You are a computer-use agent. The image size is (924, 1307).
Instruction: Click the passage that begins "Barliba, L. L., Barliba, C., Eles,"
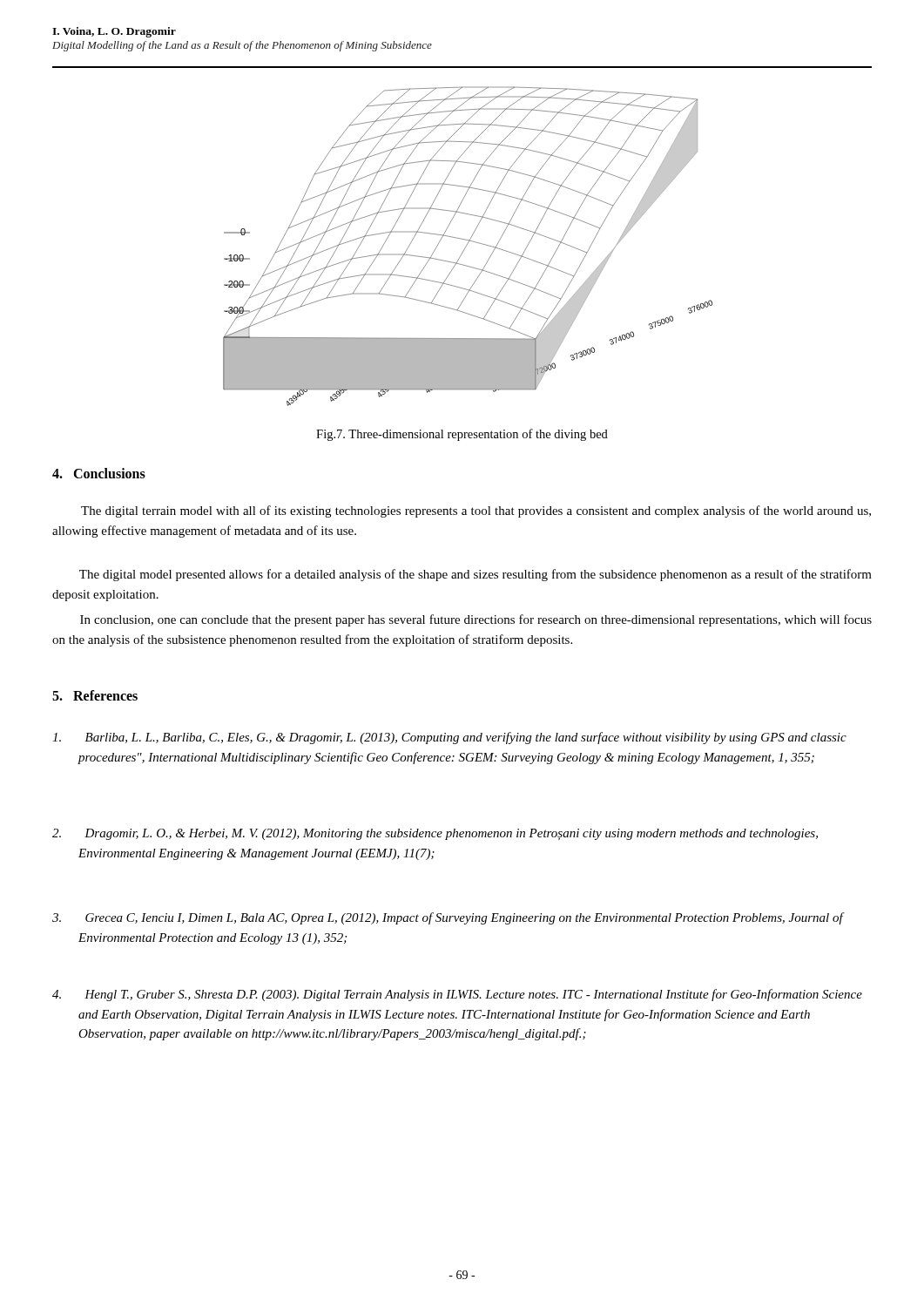(x=462, y=747)
